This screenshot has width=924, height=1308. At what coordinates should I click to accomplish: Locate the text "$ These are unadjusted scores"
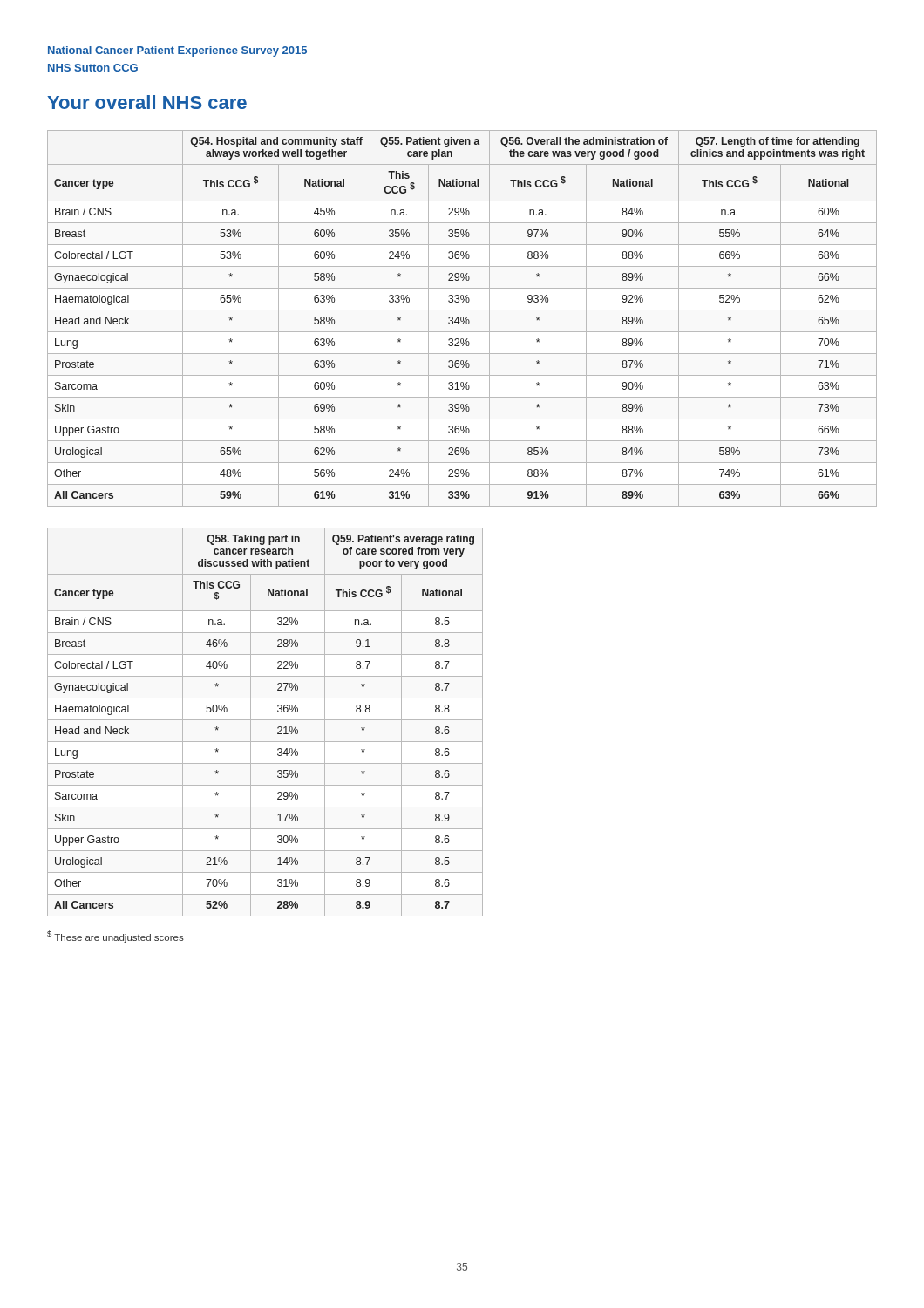point(115,936)
